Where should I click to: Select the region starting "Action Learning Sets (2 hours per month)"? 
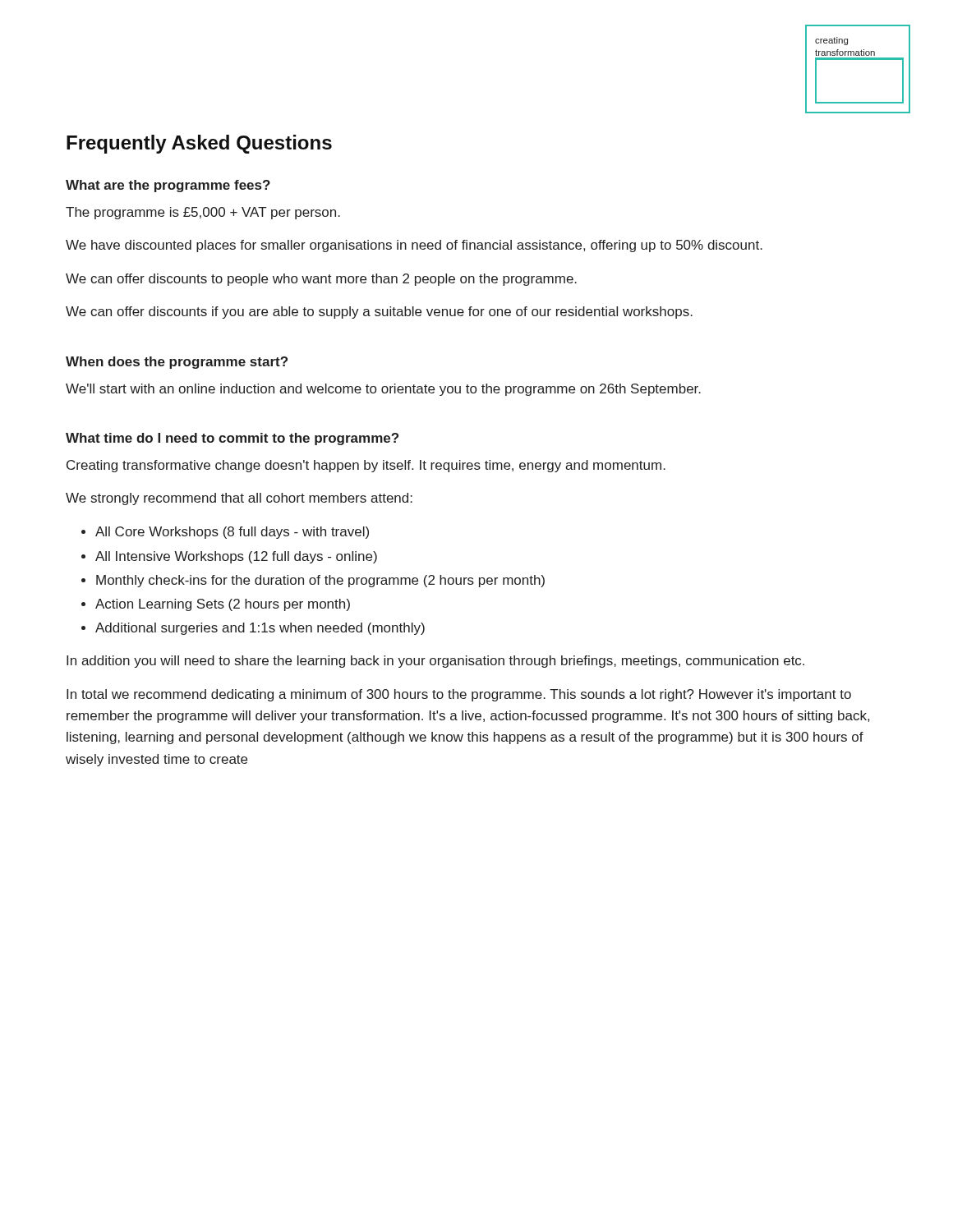(223, 604)
